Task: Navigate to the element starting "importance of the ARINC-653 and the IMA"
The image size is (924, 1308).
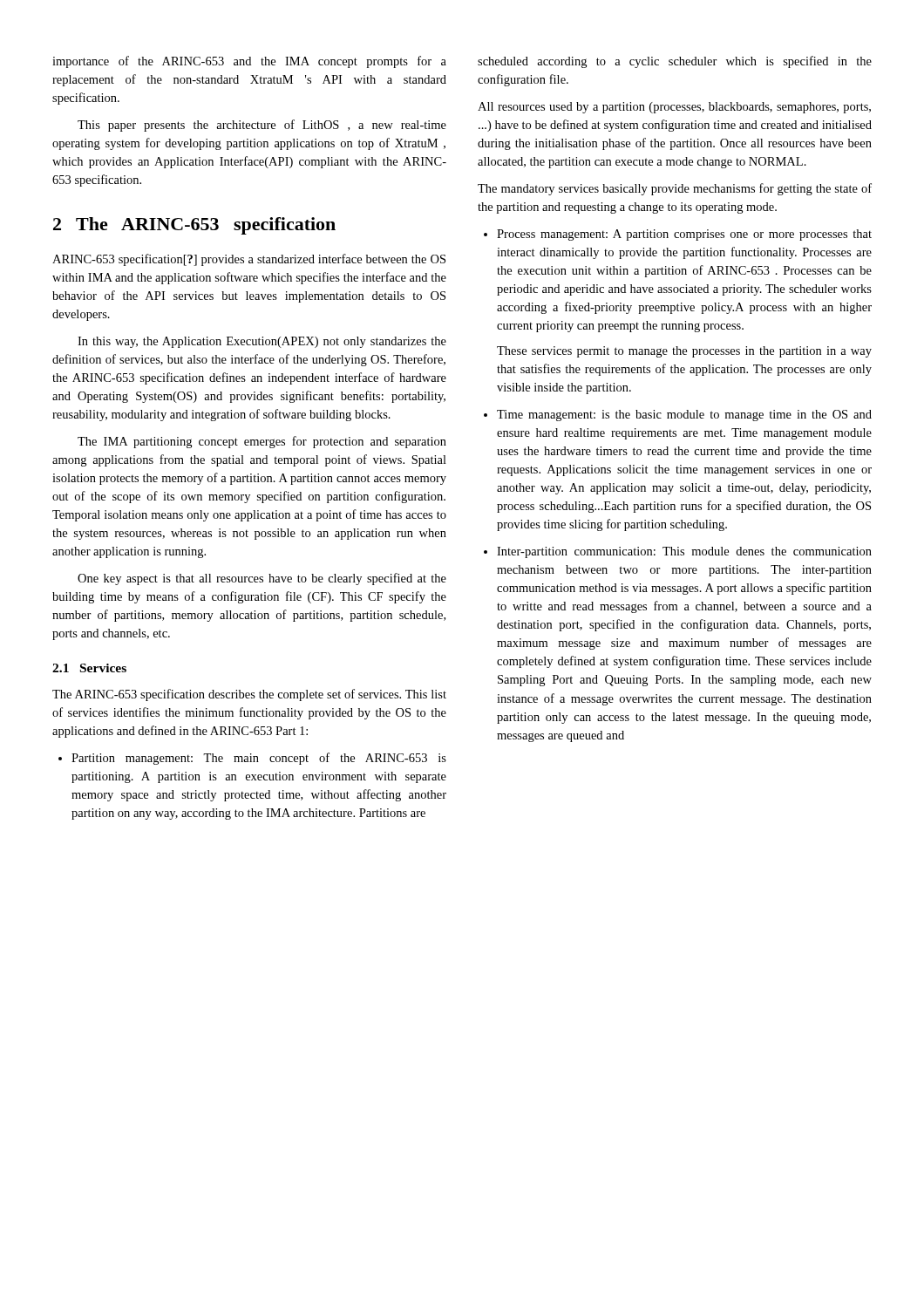Action: point(249,121)
